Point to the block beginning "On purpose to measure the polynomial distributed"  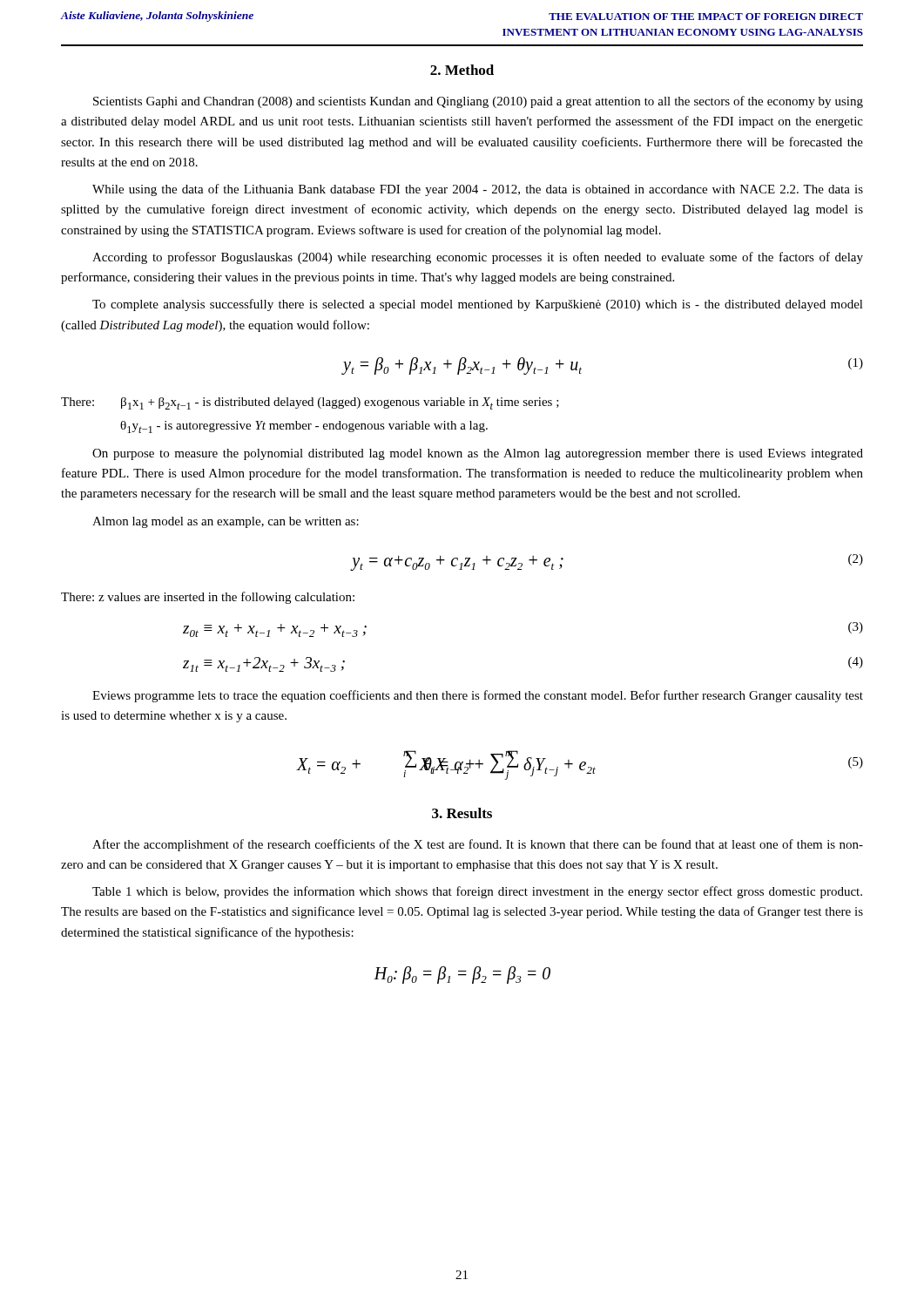[x=462, y=473]
